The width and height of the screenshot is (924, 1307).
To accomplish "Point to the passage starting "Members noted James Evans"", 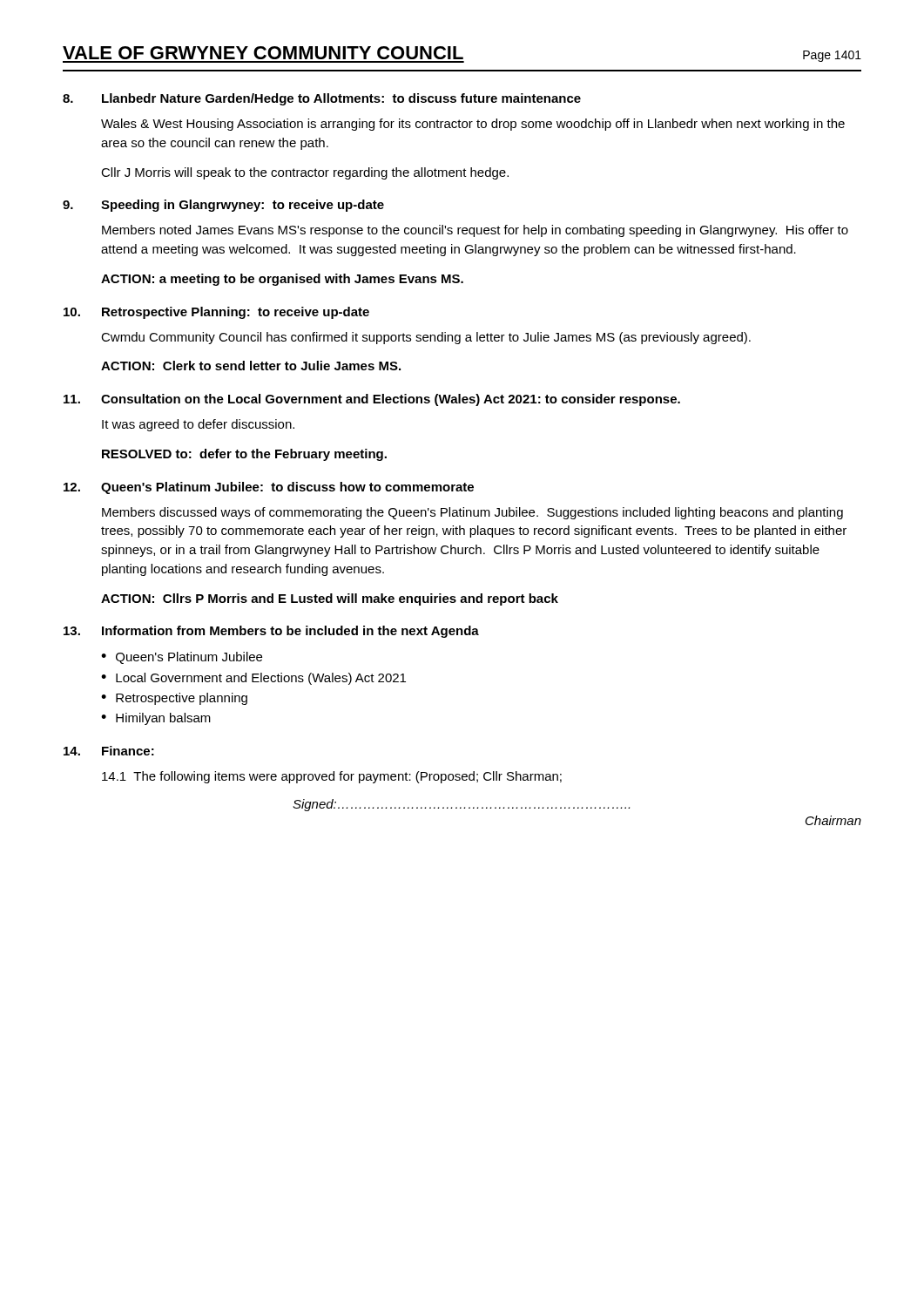I will 475,239.
